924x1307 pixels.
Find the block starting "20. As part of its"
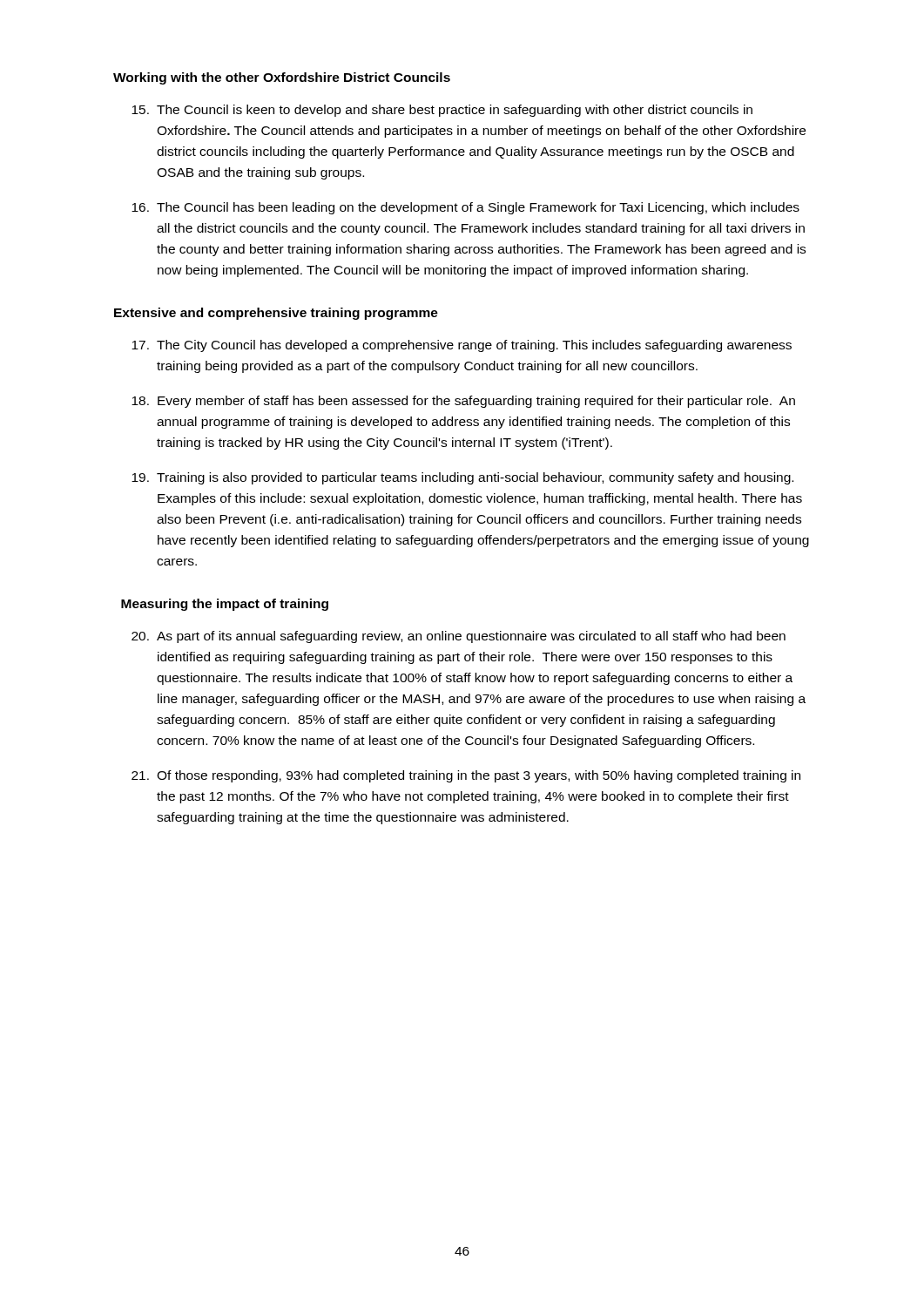pos(462,689)
